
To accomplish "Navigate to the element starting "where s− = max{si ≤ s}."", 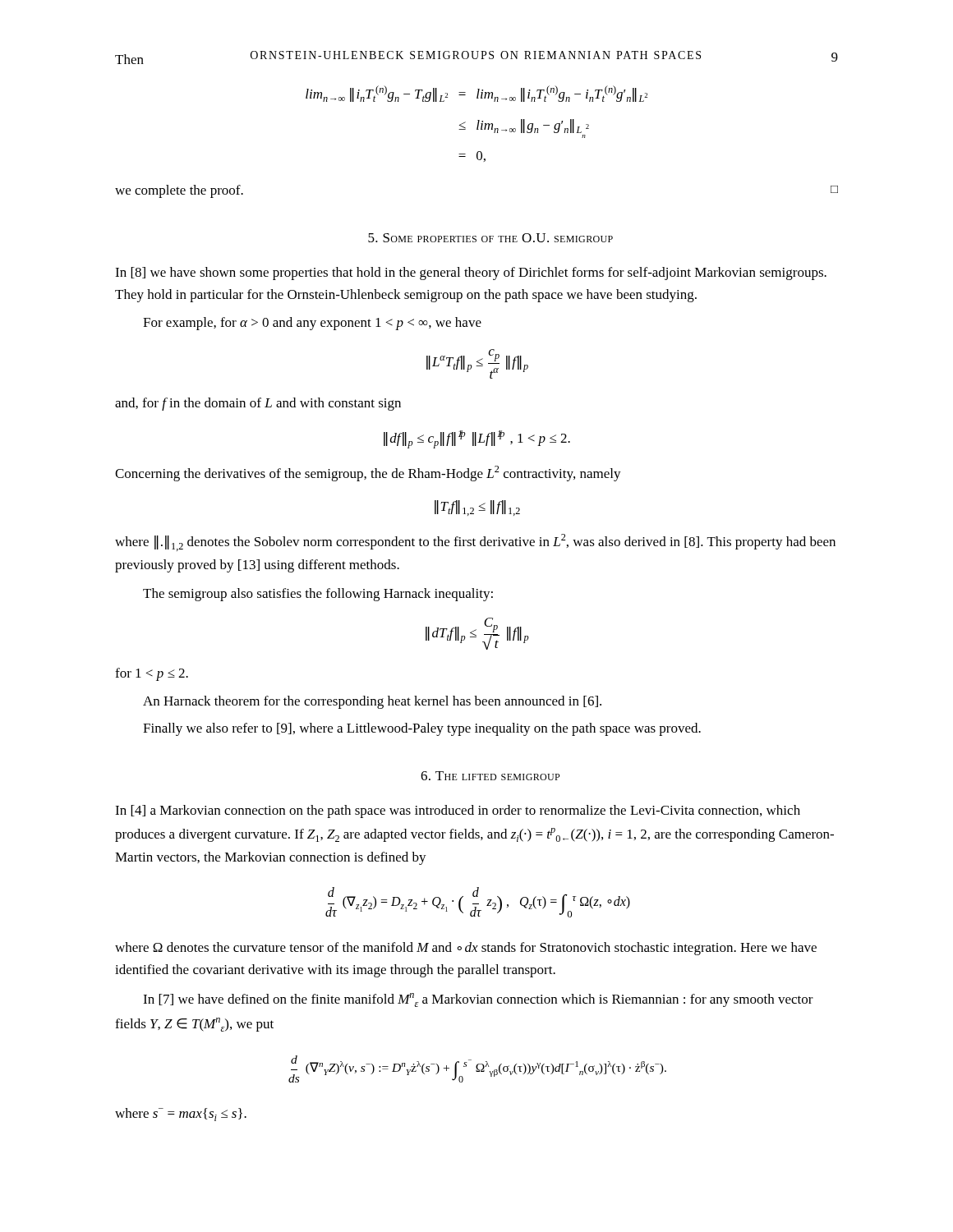I will [x=181, y=1115].
